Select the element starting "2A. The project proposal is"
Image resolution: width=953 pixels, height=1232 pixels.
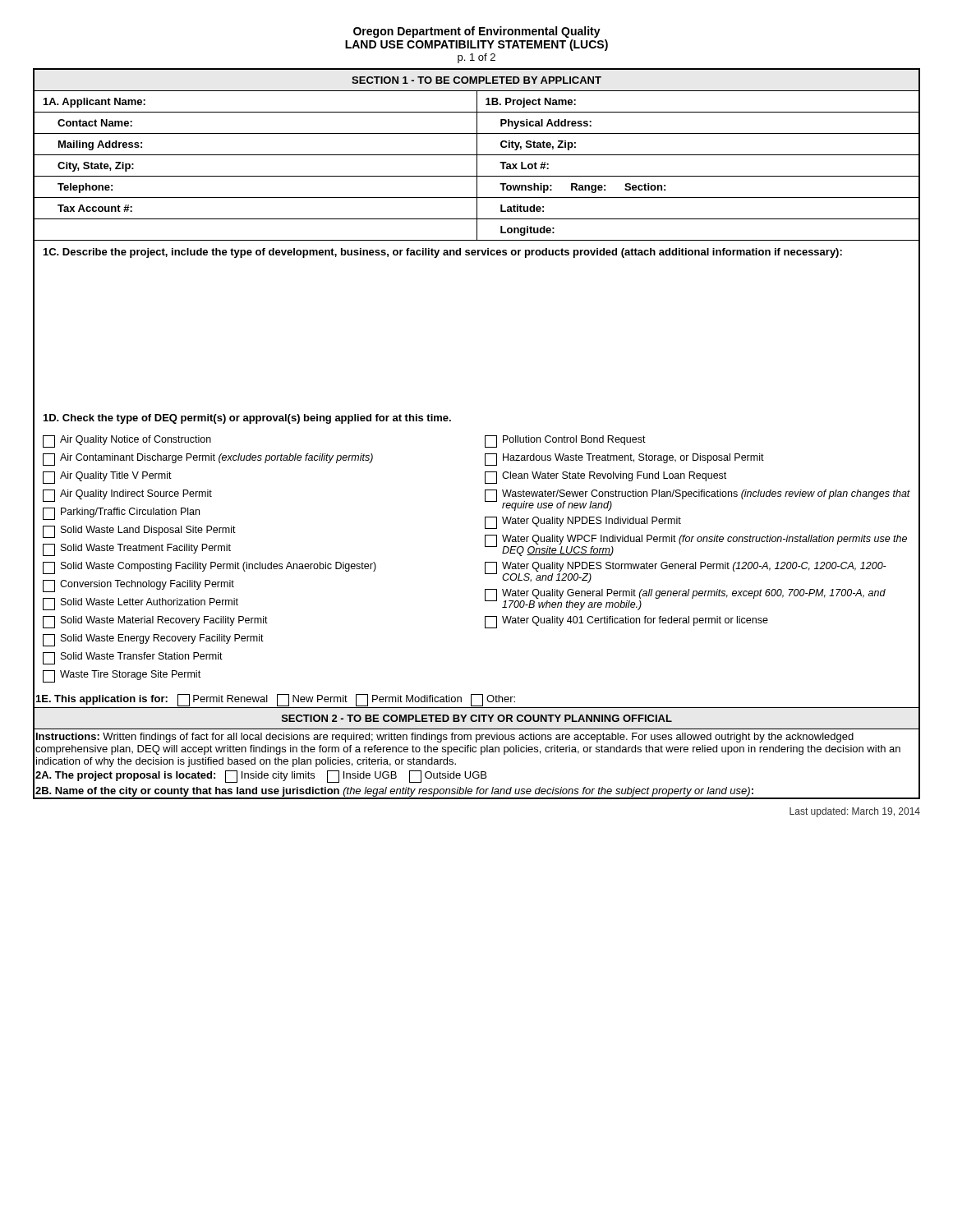tap(261, 776)
